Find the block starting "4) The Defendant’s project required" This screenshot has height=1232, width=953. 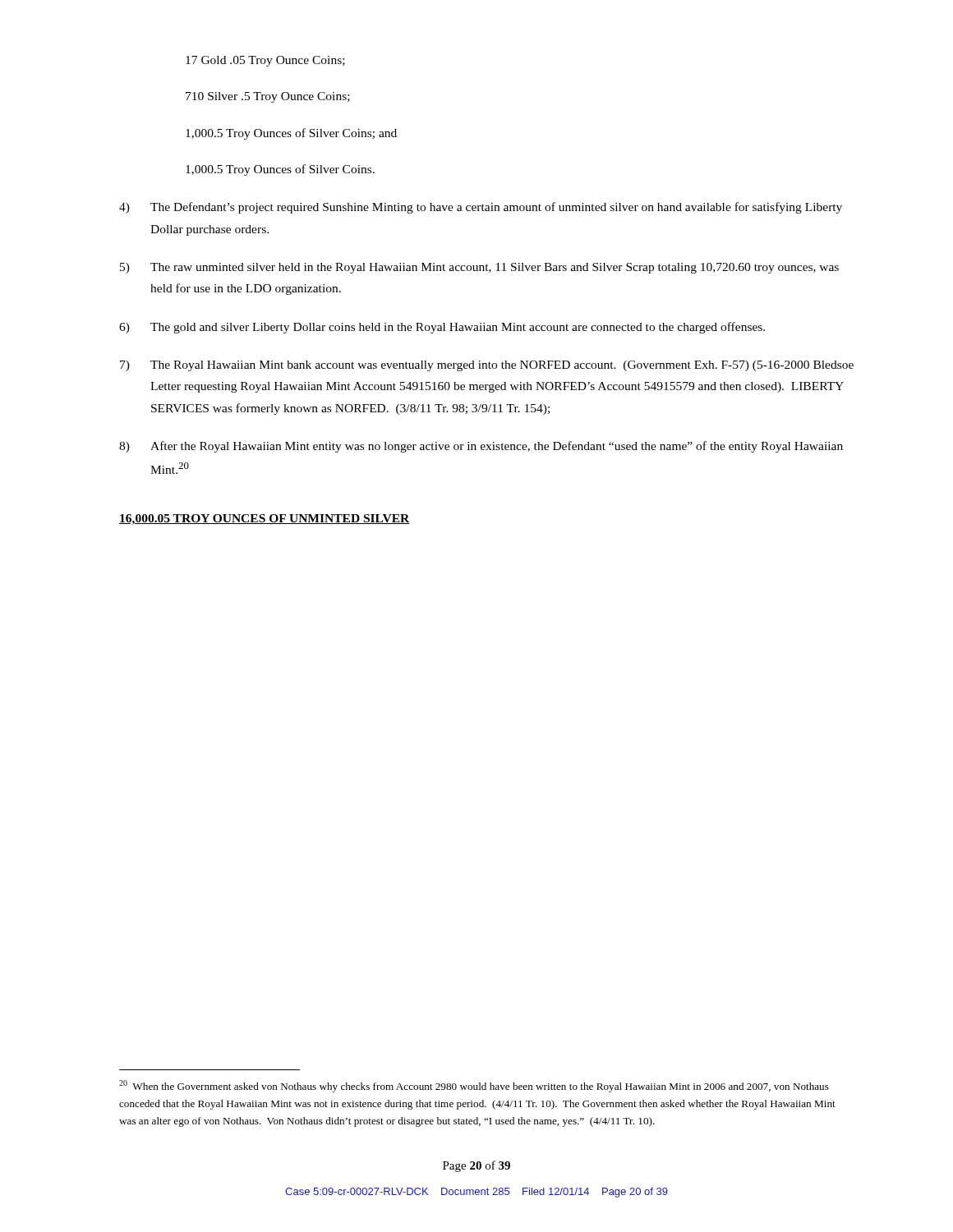487,218
